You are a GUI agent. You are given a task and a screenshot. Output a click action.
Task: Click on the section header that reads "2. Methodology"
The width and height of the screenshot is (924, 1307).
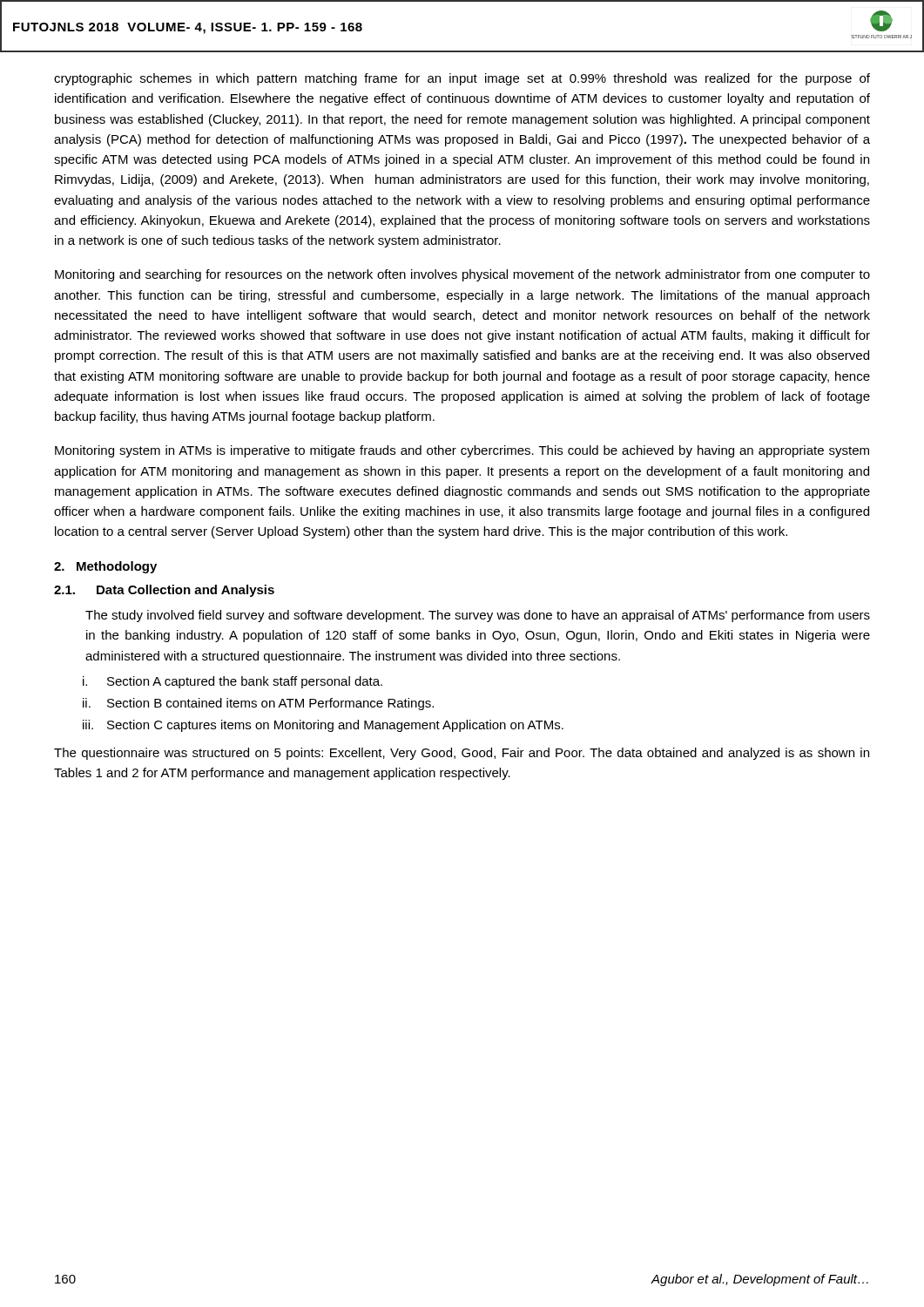[x=106, y=566]
